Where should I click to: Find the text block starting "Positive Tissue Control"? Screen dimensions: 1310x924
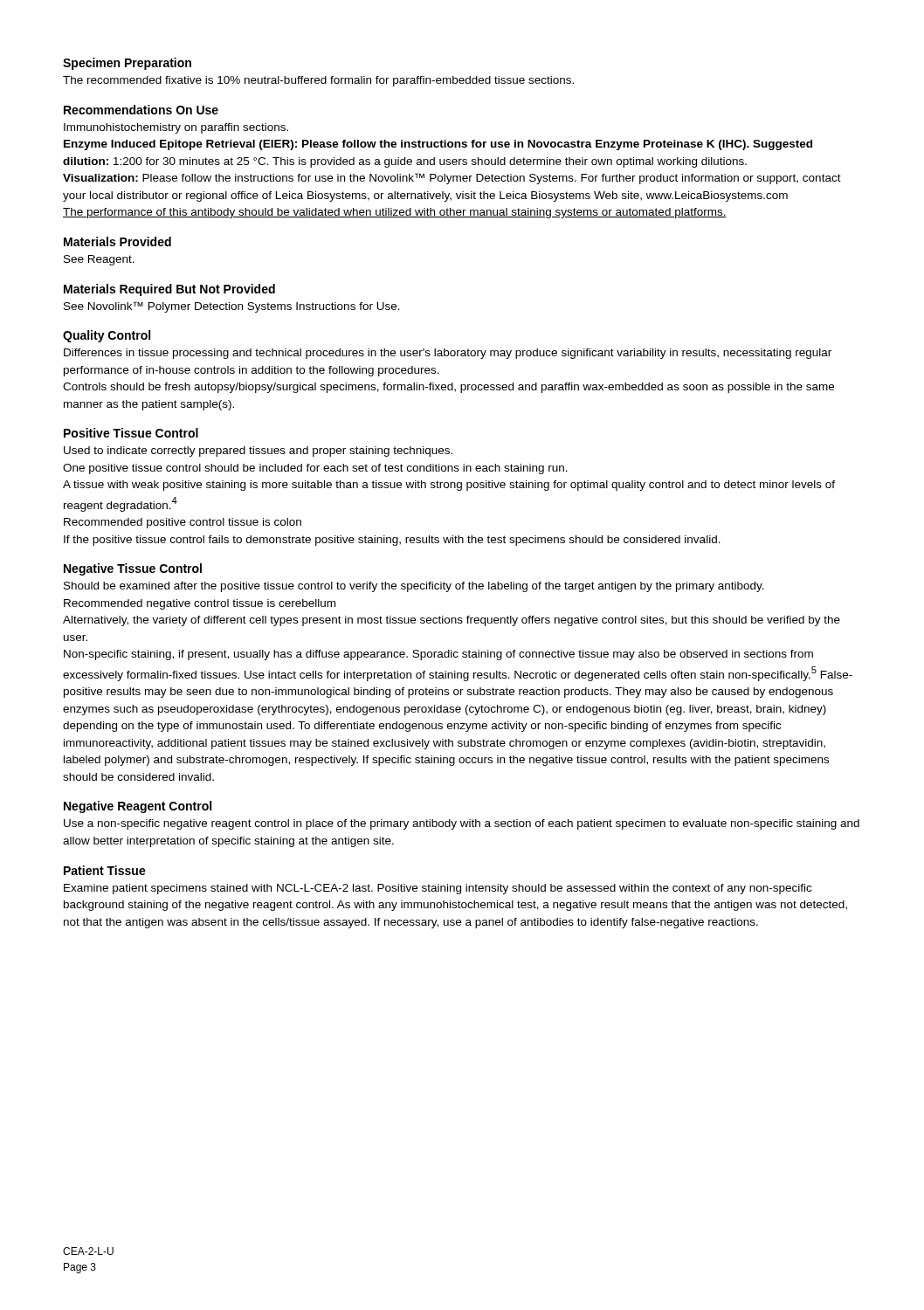coord(131,433)
